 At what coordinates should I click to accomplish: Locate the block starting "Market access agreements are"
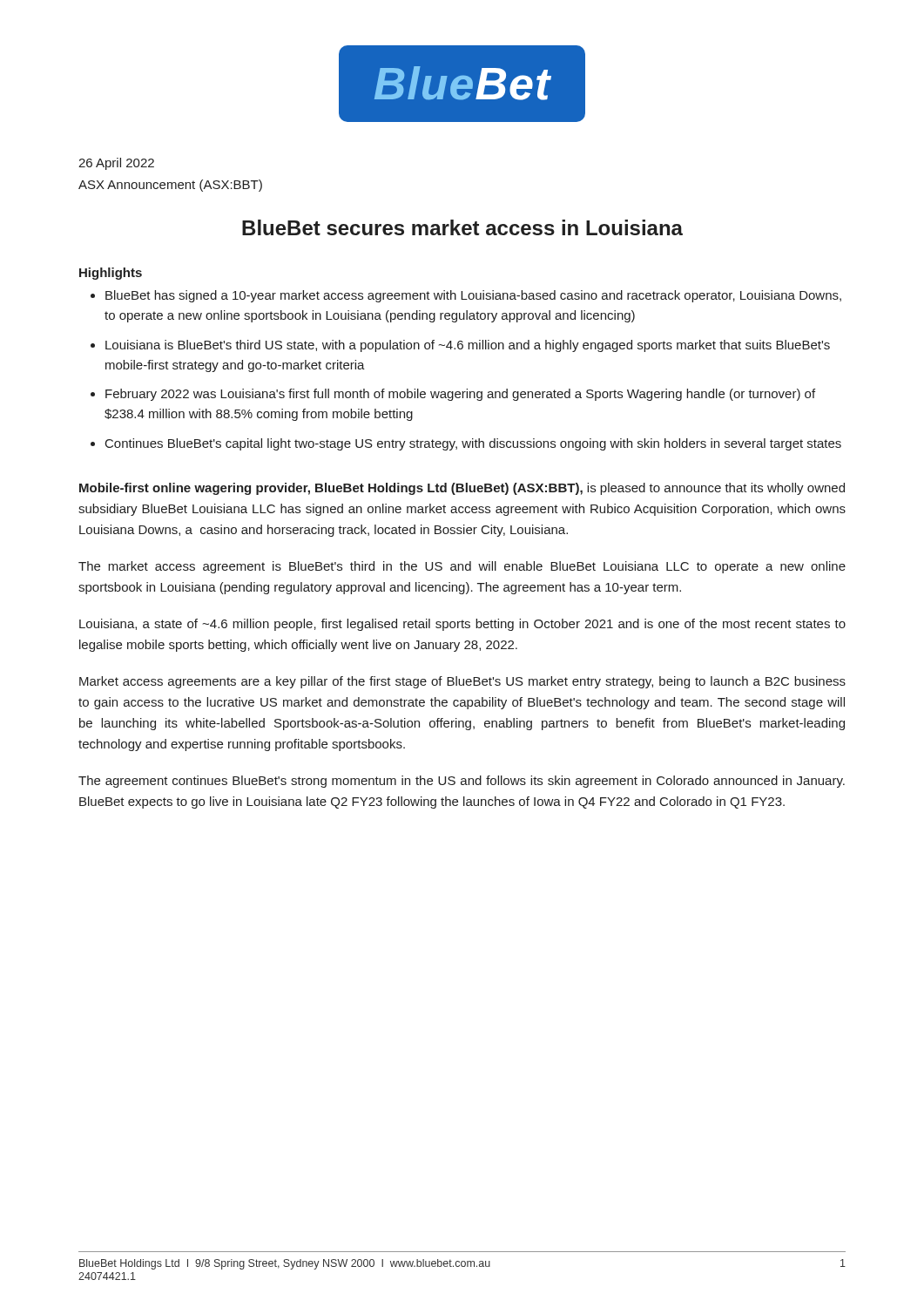pos(462,712)
